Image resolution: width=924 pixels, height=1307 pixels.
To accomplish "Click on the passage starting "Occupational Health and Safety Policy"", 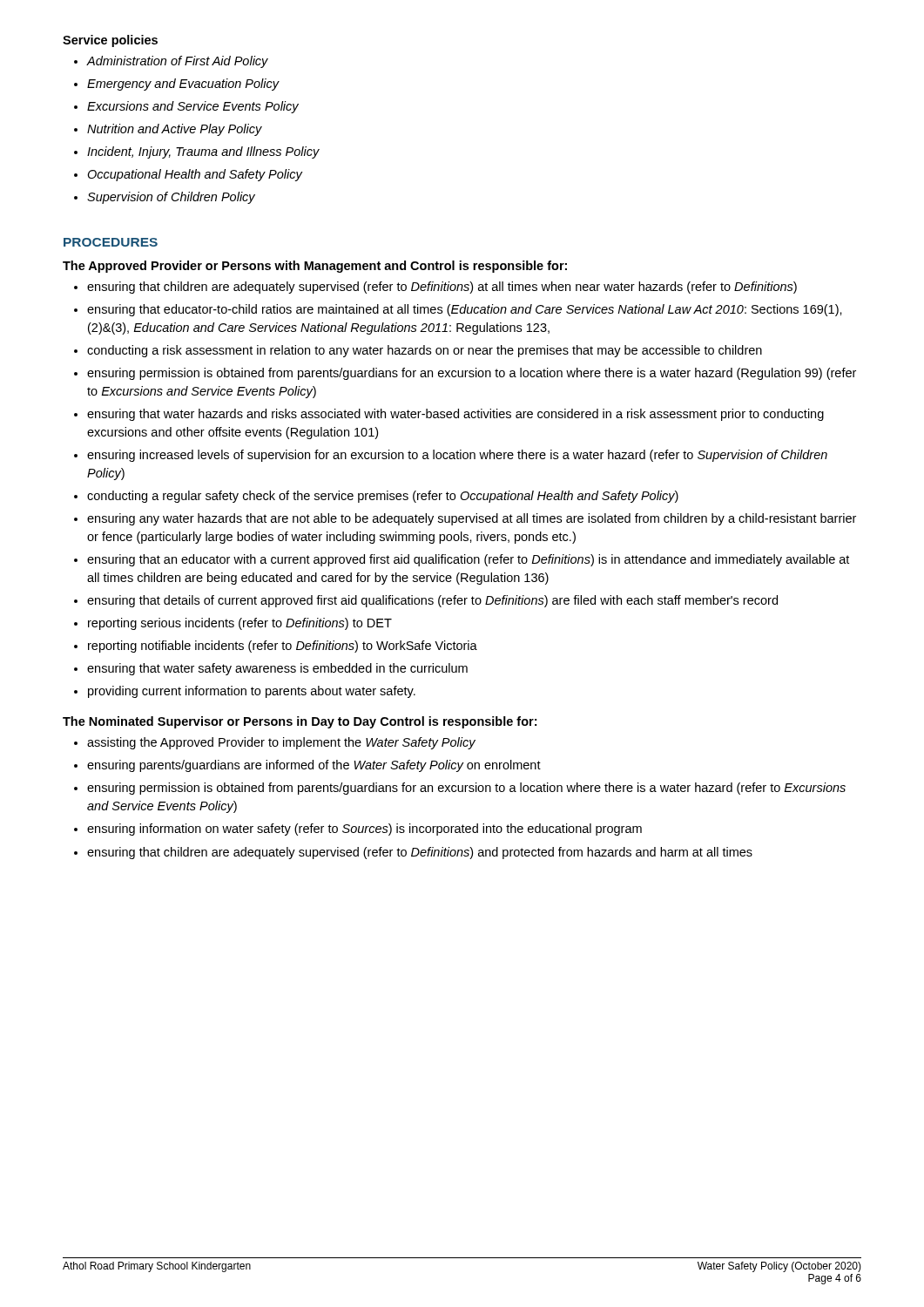I will 195,174.
